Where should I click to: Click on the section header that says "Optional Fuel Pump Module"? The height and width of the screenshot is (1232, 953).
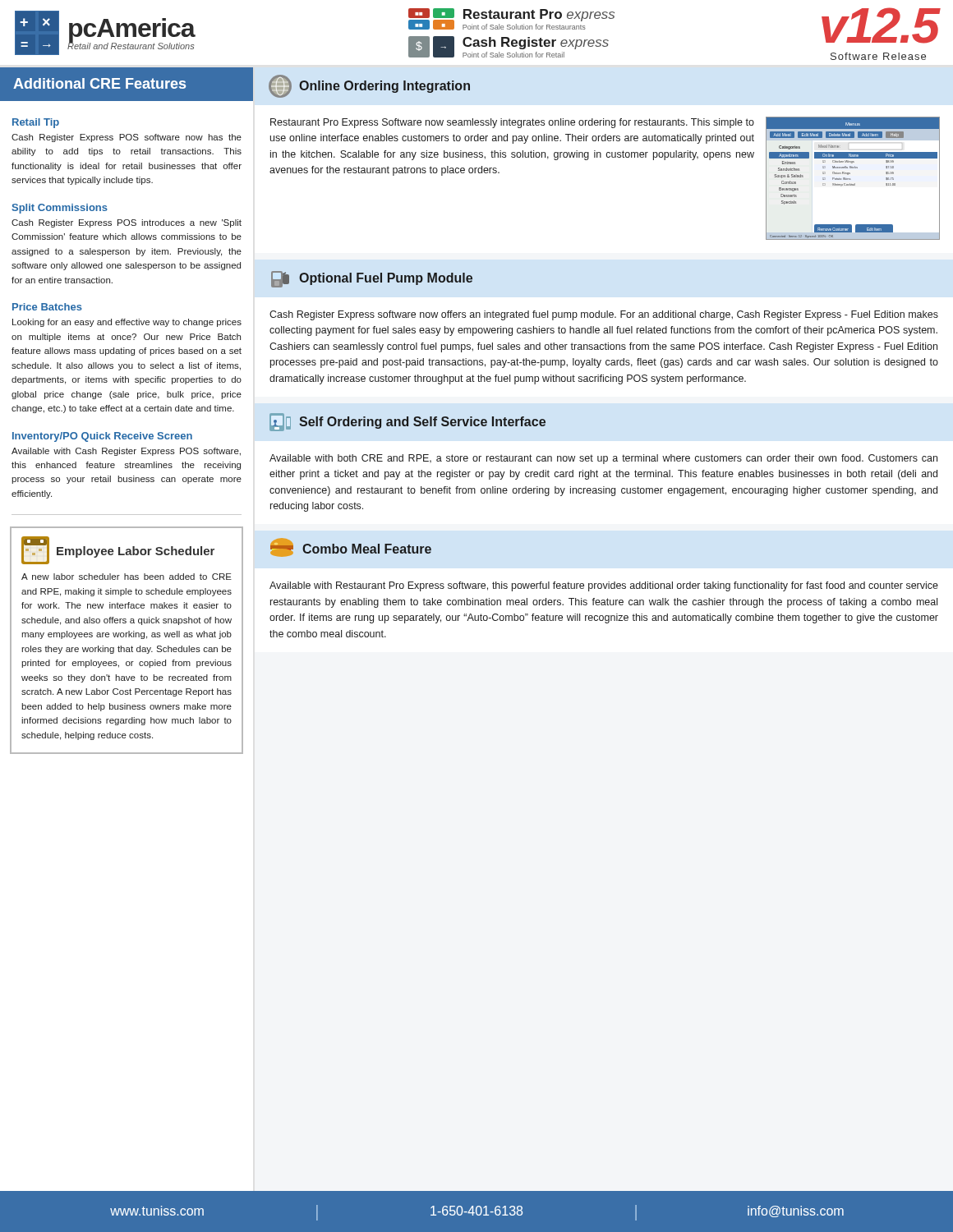pyautogui.click(x=370, y=278)
